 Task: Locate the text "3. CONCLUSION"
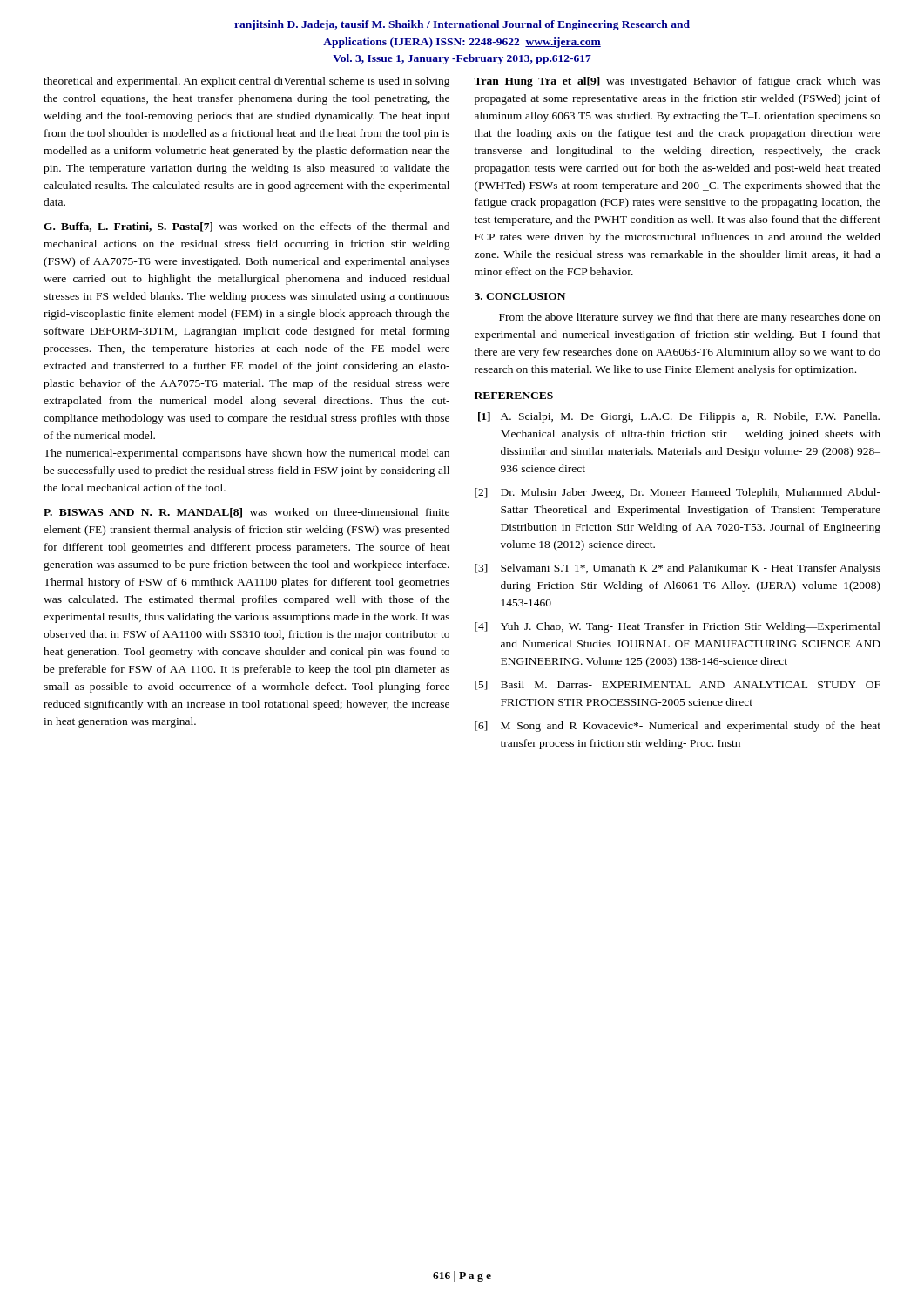point(520,296)
